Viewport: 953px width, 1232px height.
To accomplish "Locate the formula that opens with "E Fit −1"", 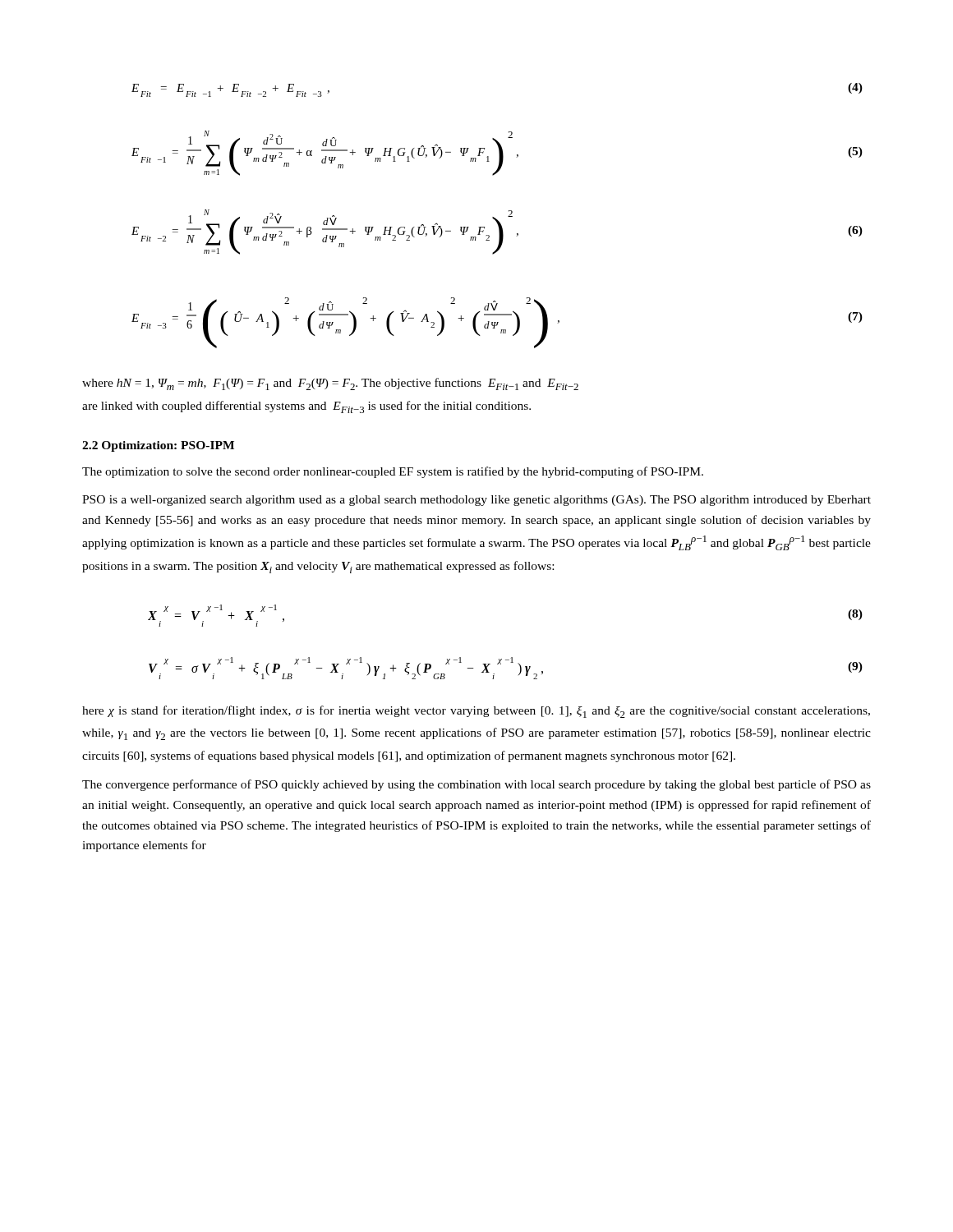I will click(501, 151).
